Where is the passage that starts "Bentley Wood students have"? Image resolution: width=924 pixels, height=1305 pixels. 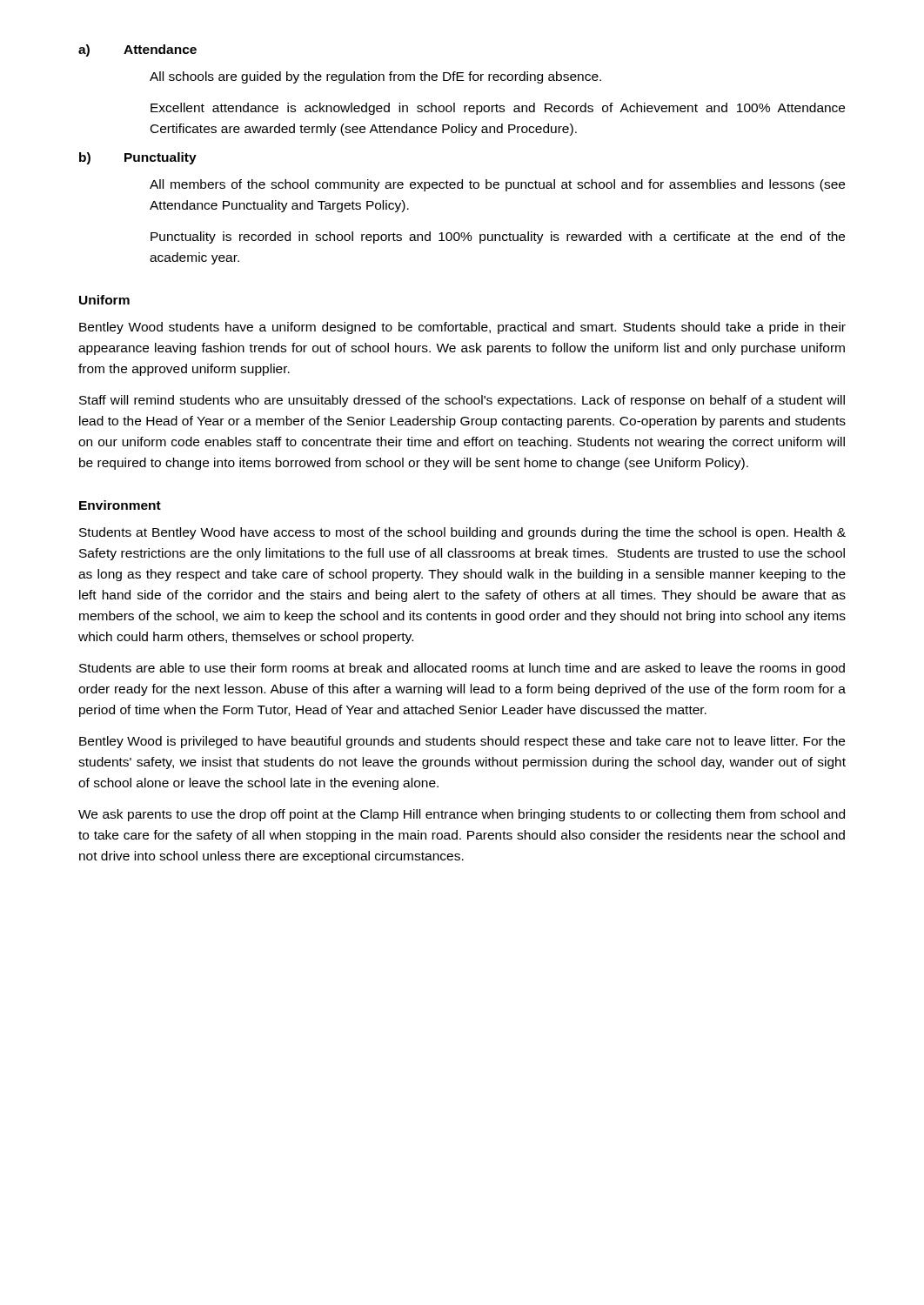(462, 348)
